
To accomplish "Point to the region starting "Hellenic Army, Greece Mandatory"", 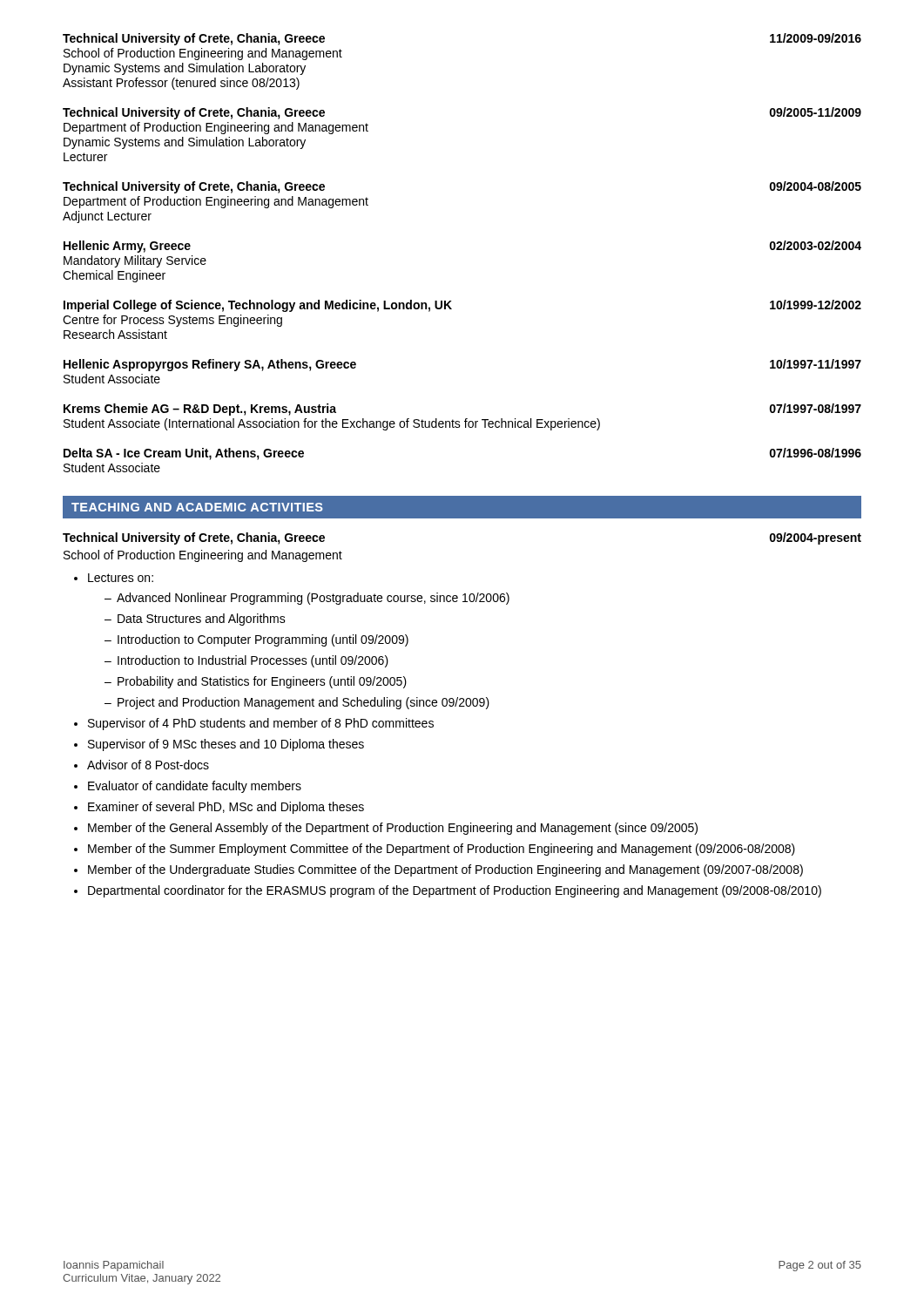I will (128, 246).
